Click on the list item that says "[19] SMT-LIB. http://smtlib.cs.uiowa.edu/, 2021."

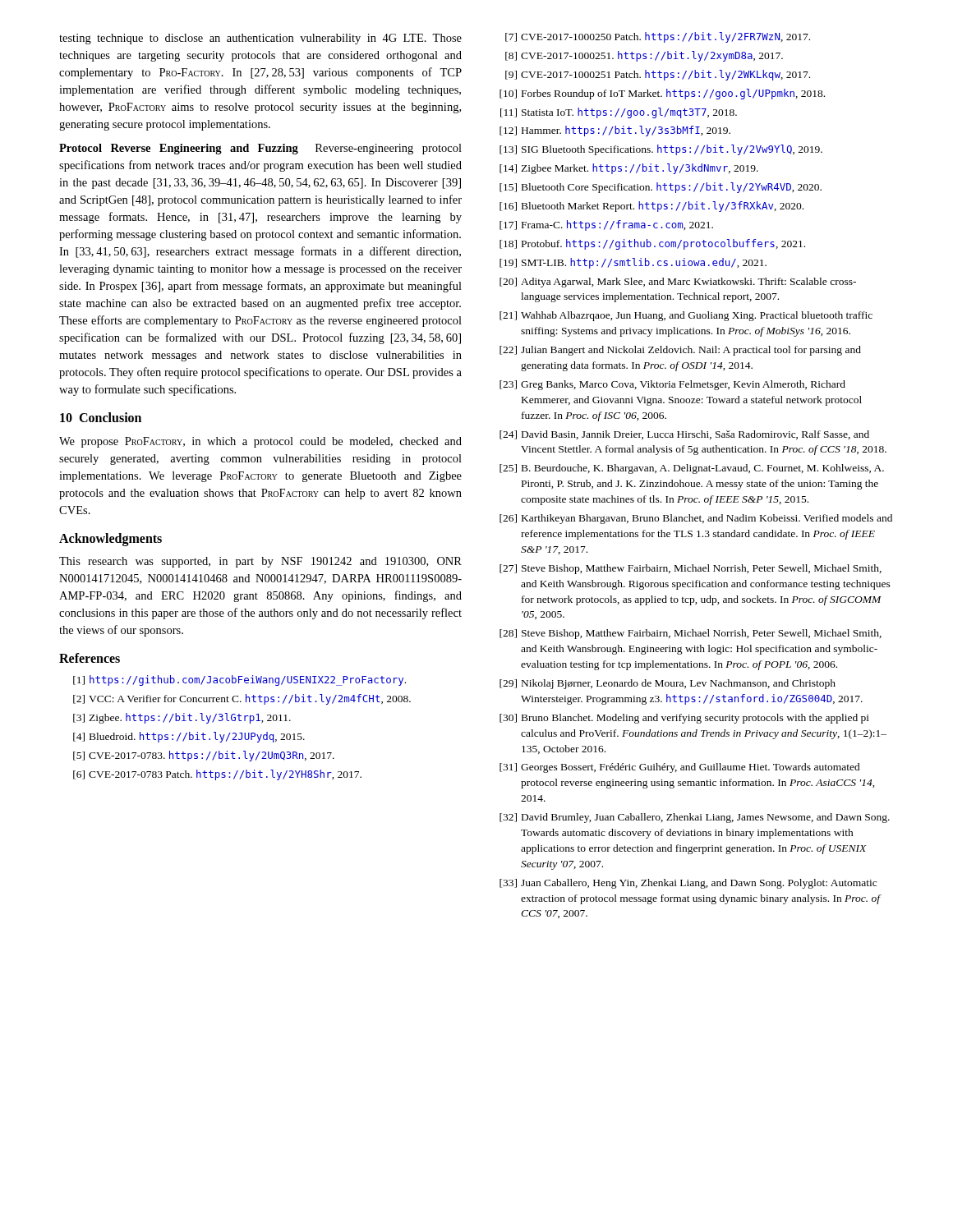point(693,263)
